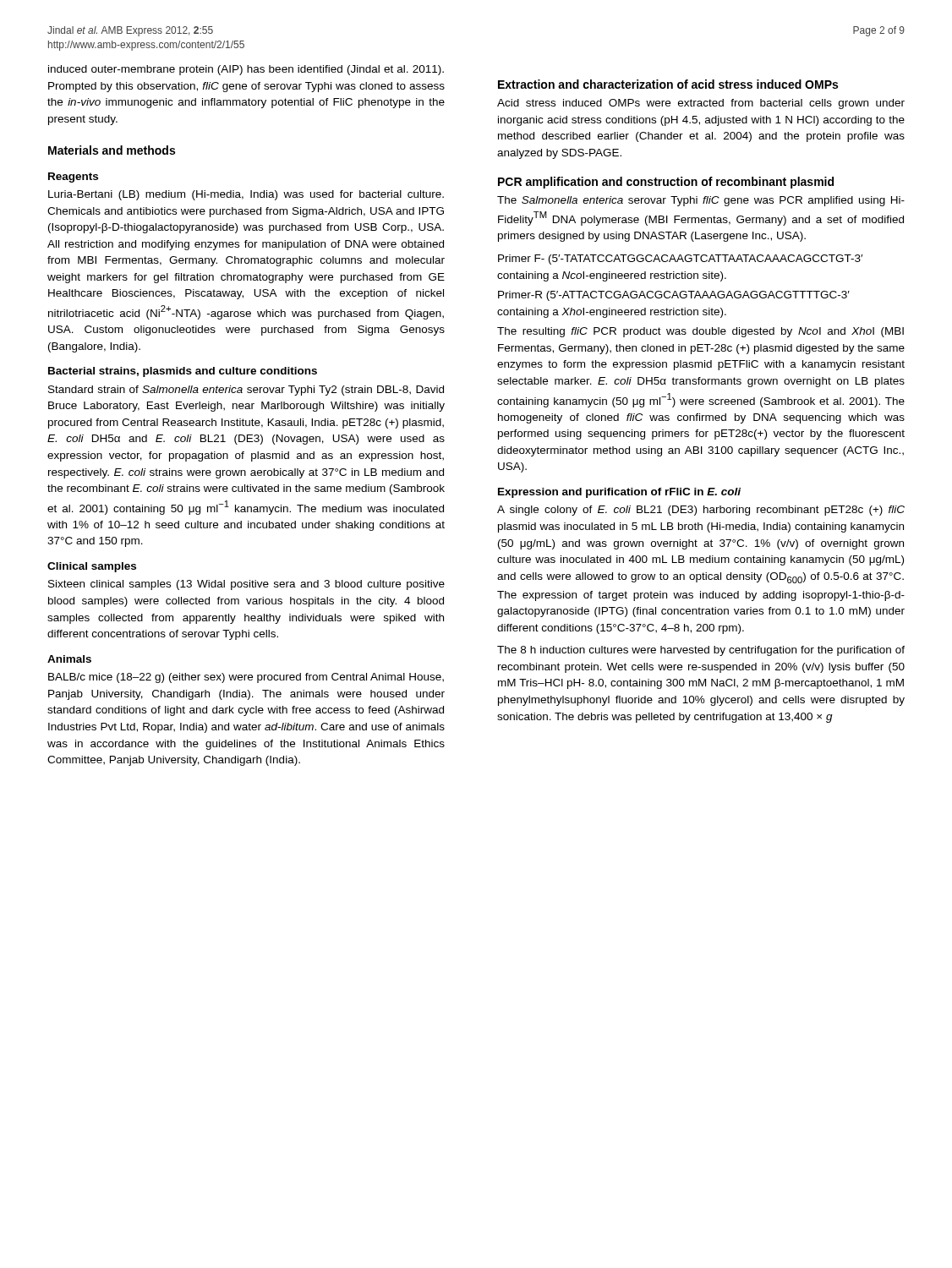The height and width of the screenshot is (1268, 952).
Task: Point to the text starting "Primer F- (5′-TATATCCATGGCACAAGTCATTAATACAAACAGCCTGT-3′ containing"
Action: (x=701, y=267)
